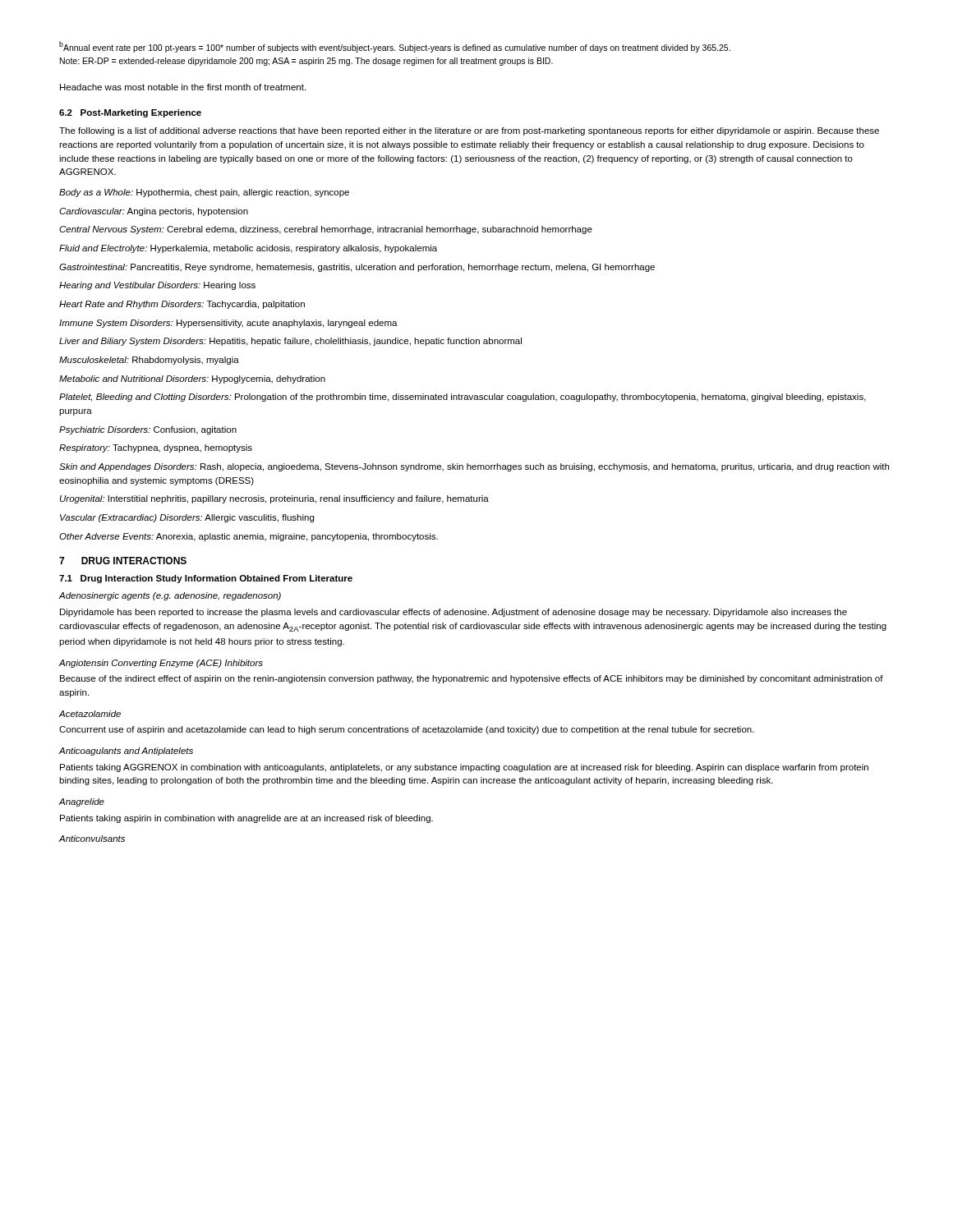Screen dimensions: 1232x953
Task: Find the section header that reads "7 DRUG INTERACTIONS"
Action: pos(123,561)
